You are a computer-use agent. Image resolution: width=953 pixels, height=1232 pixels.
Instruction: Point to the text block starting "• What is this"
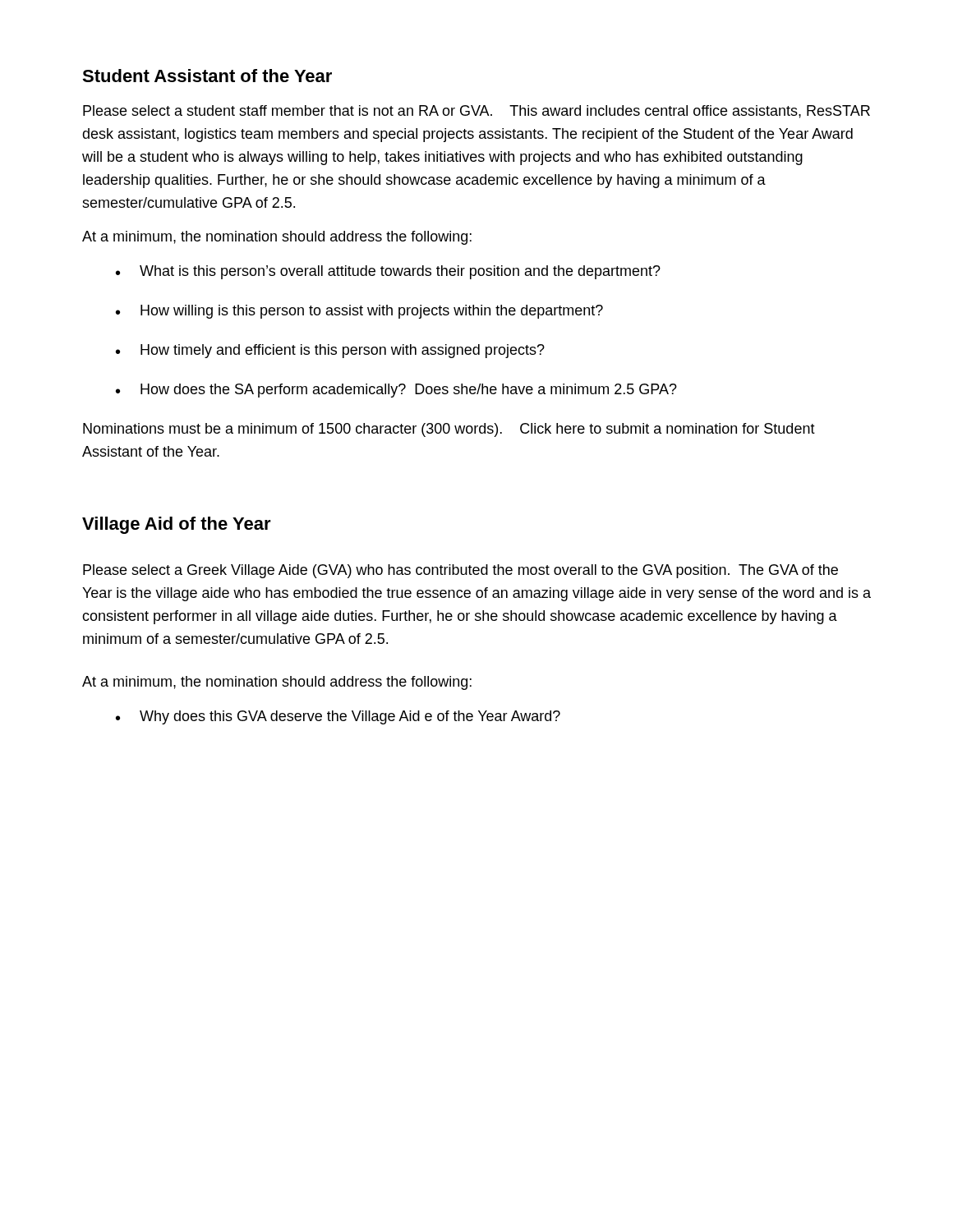tap(493, 273)
